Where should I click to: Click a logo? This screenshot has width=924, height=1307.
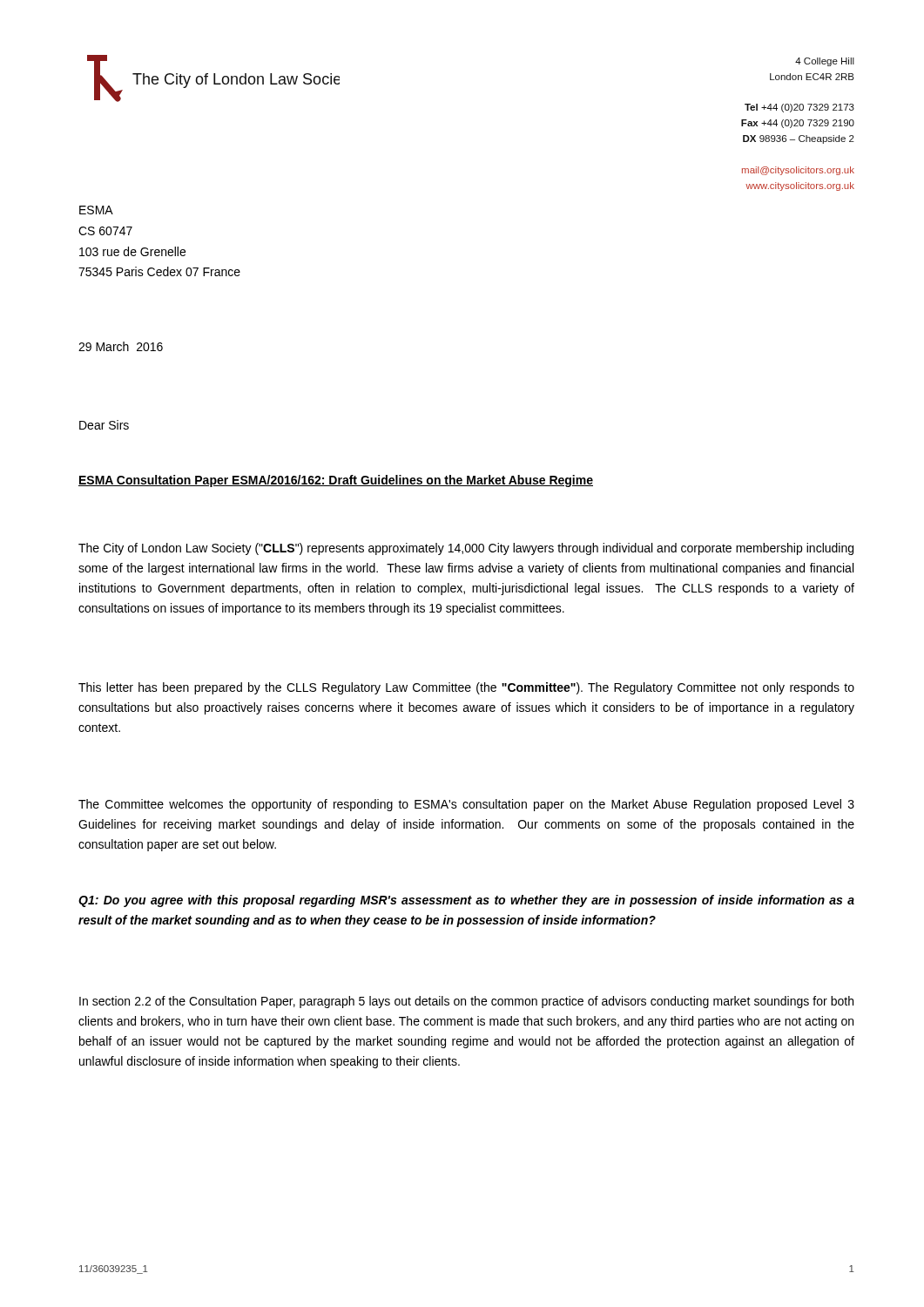pyautogui.click(x=209, y=83)
